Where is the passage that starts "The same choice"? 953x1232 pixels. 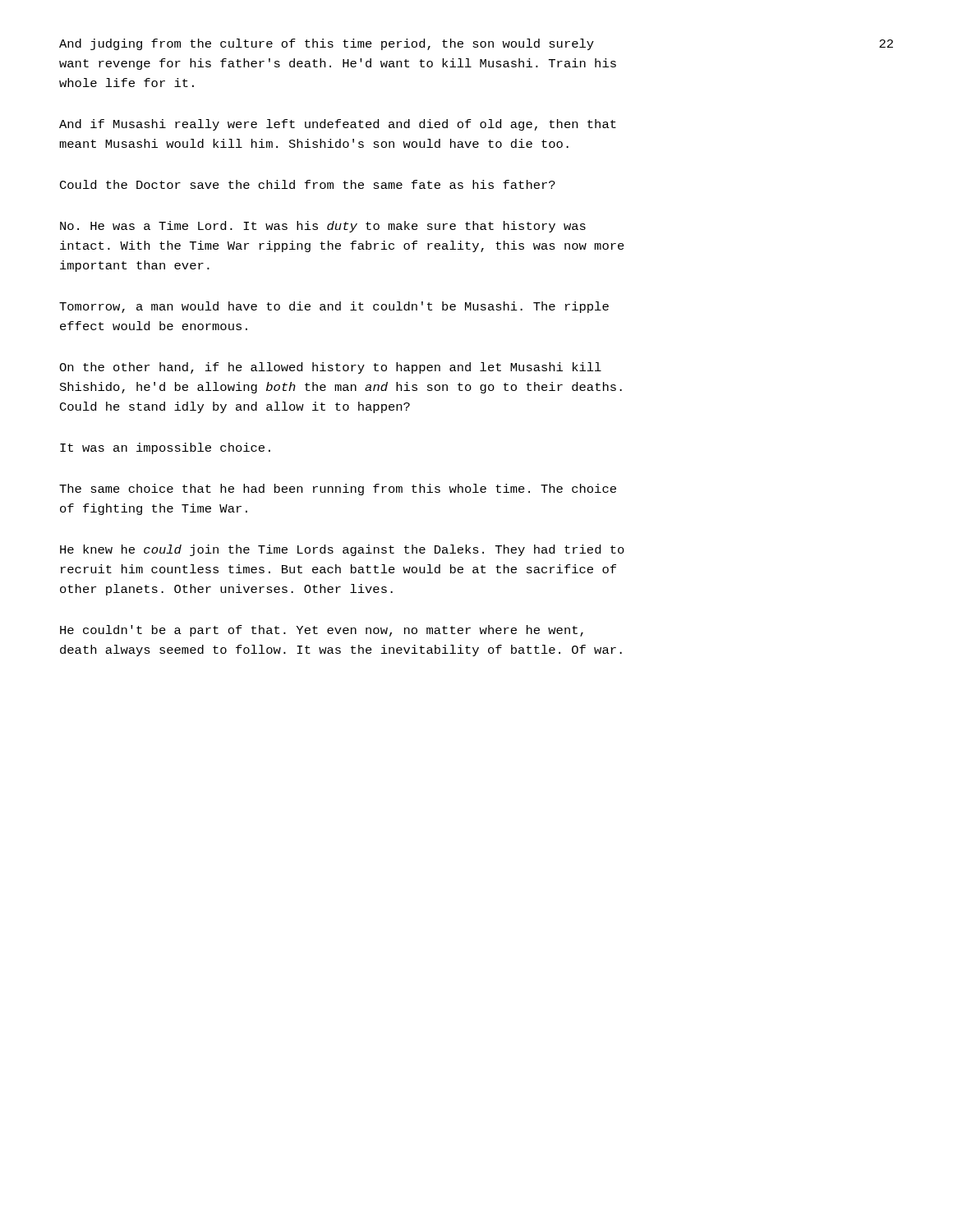(x=338, y=500)
